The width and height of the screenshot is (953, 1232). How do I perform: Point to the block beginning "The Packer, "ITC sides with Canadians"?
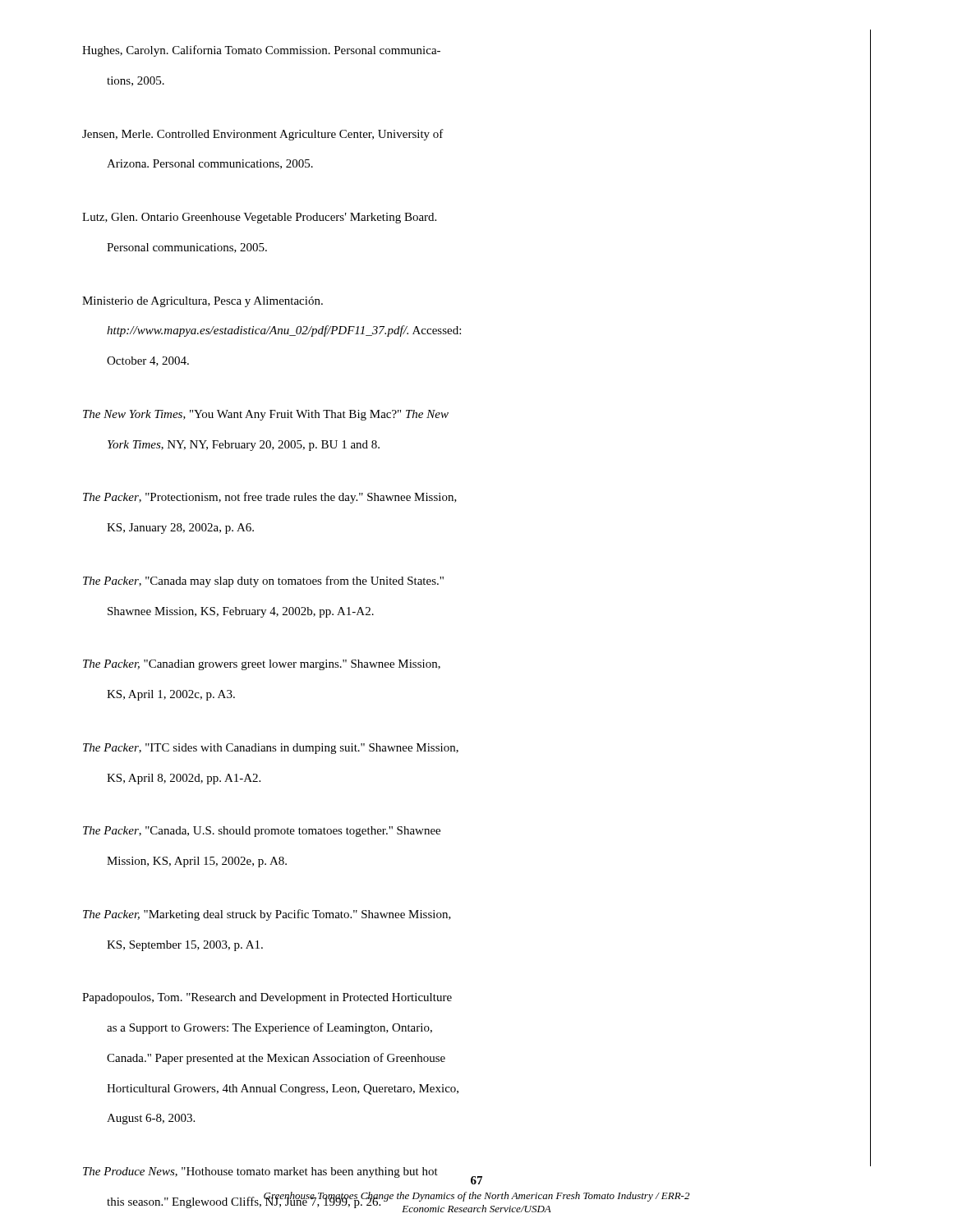point(476,763)
